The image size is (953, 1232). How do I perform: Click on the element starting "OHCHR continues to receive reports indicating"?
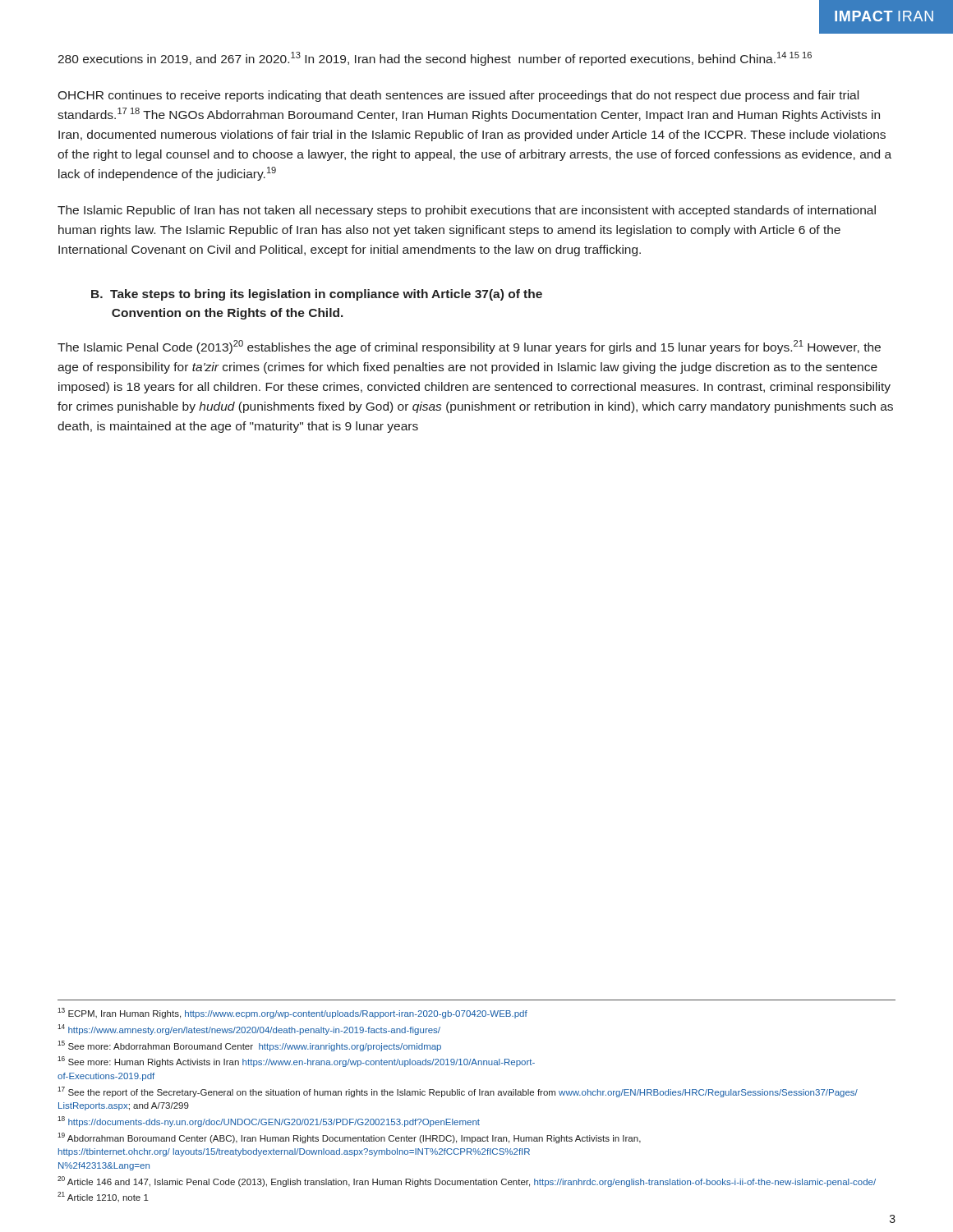tap(474, 134)
